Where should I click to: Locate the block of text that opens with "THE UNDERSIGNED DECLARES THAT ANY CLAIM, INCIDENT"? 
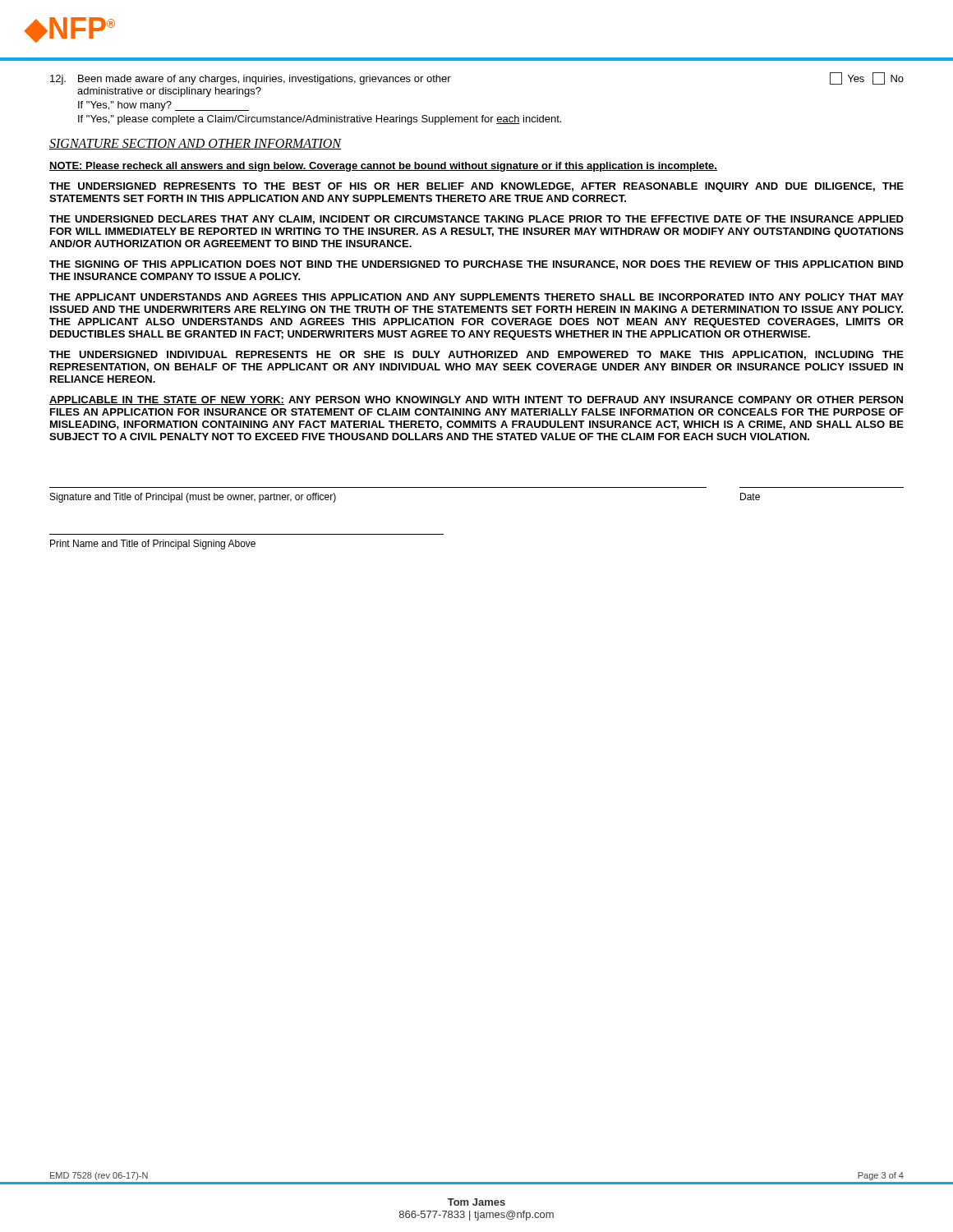pos(476,231)
